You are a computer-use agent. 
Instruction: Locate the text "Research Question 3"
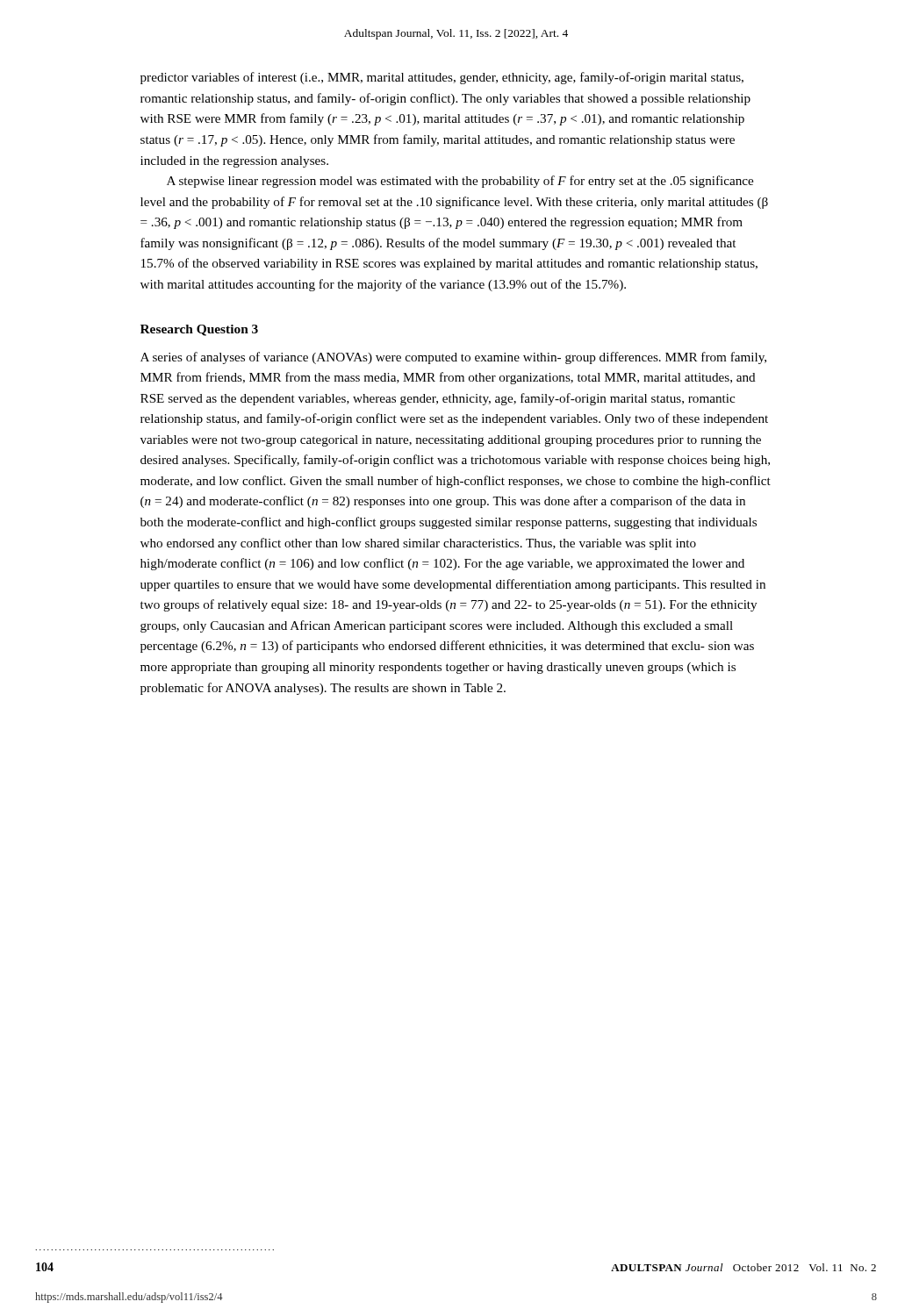point(199,329)
